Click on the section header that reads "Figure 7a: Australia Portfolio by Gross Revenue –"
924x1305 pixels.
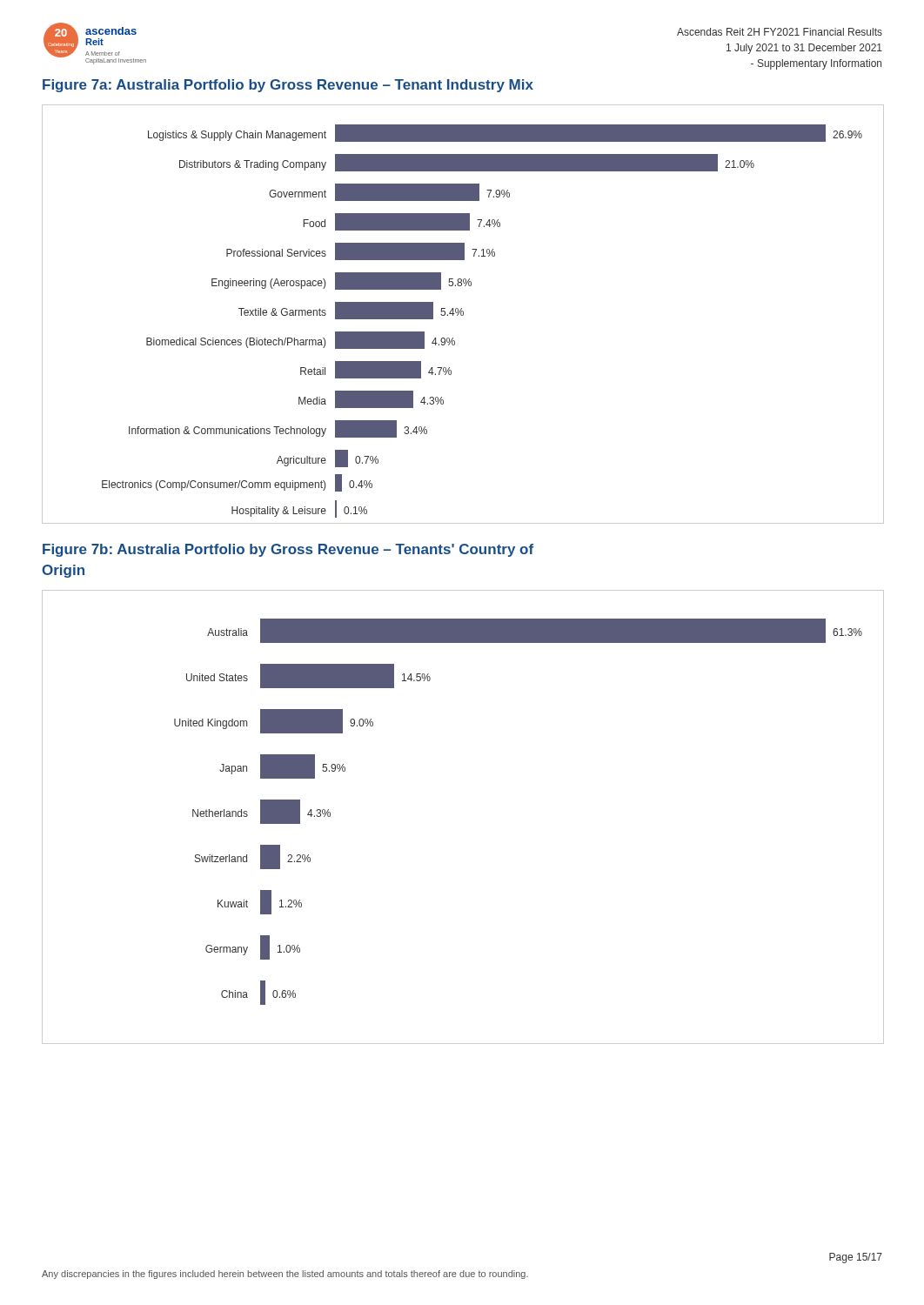click(x=288, y=85)
